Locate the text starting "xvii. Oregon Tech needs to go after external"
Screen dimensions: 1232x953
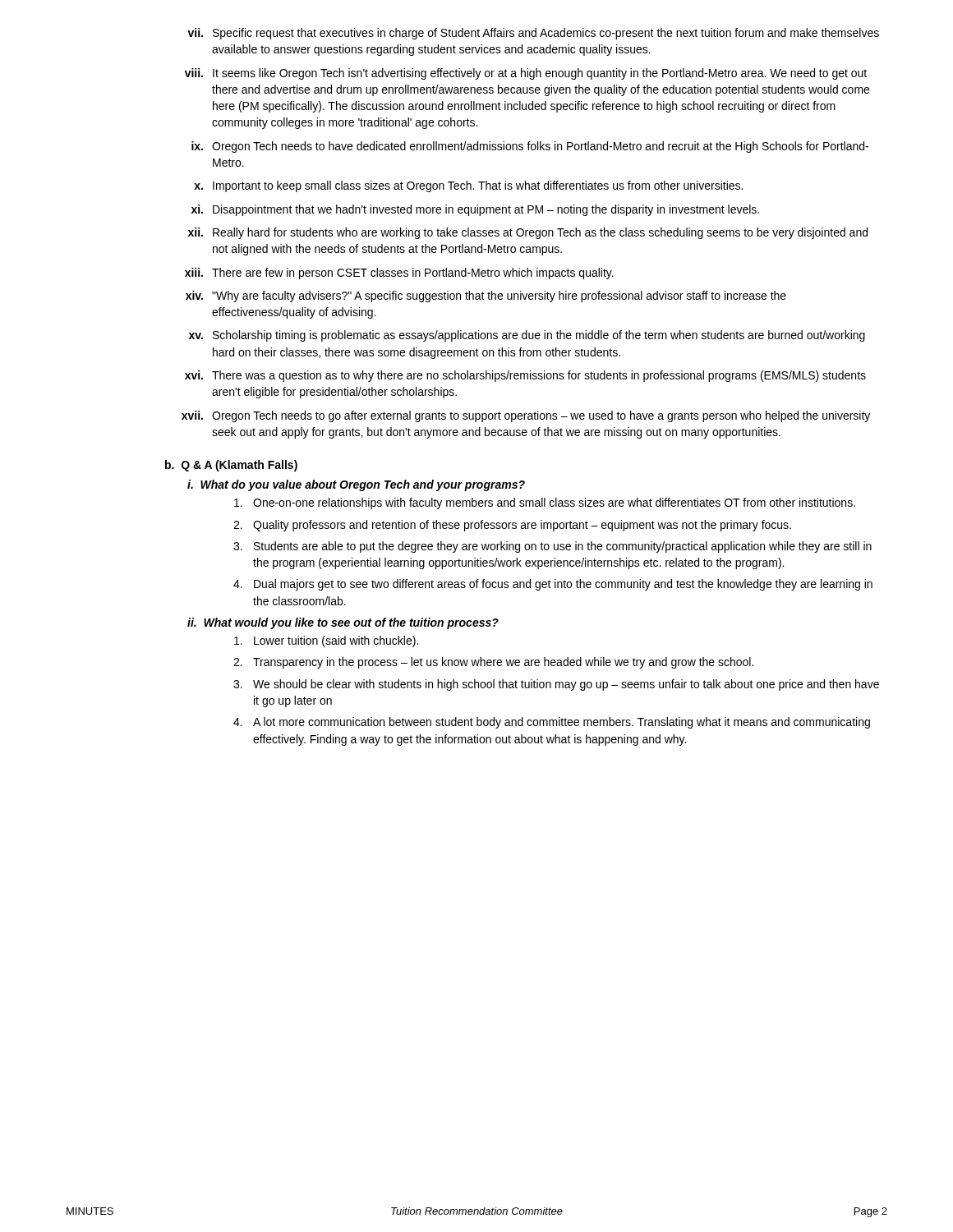point(526,424)
